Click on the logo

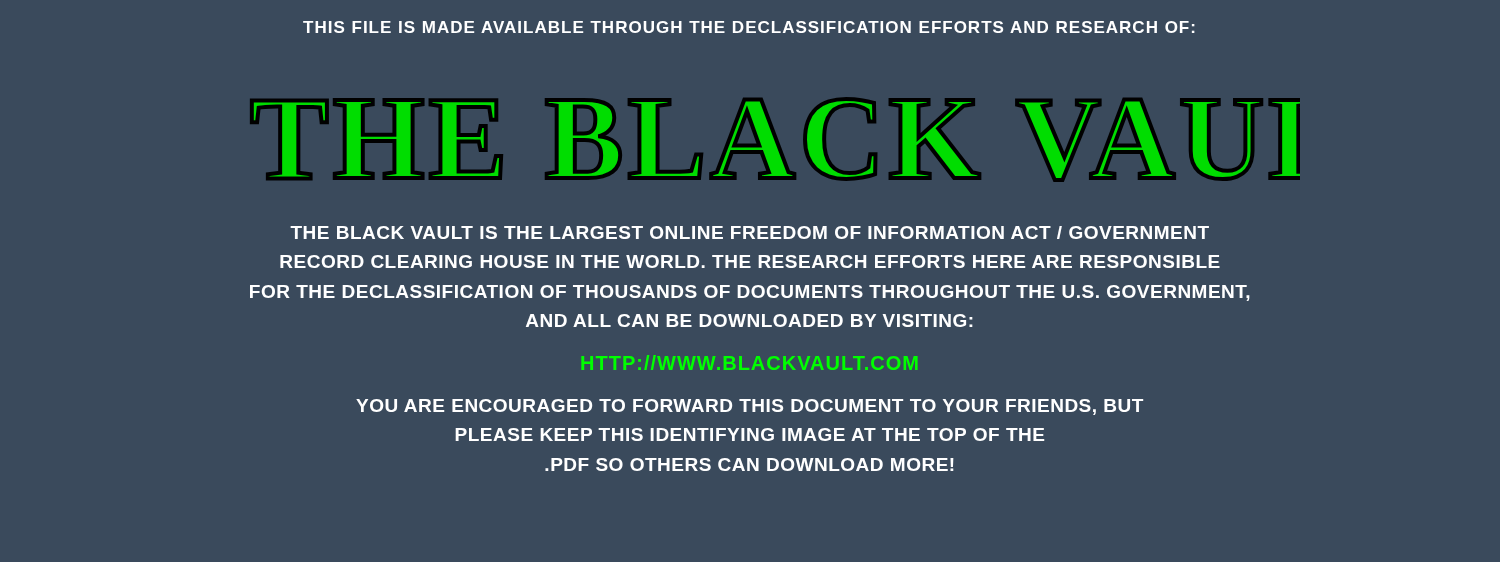click(750, 123)
